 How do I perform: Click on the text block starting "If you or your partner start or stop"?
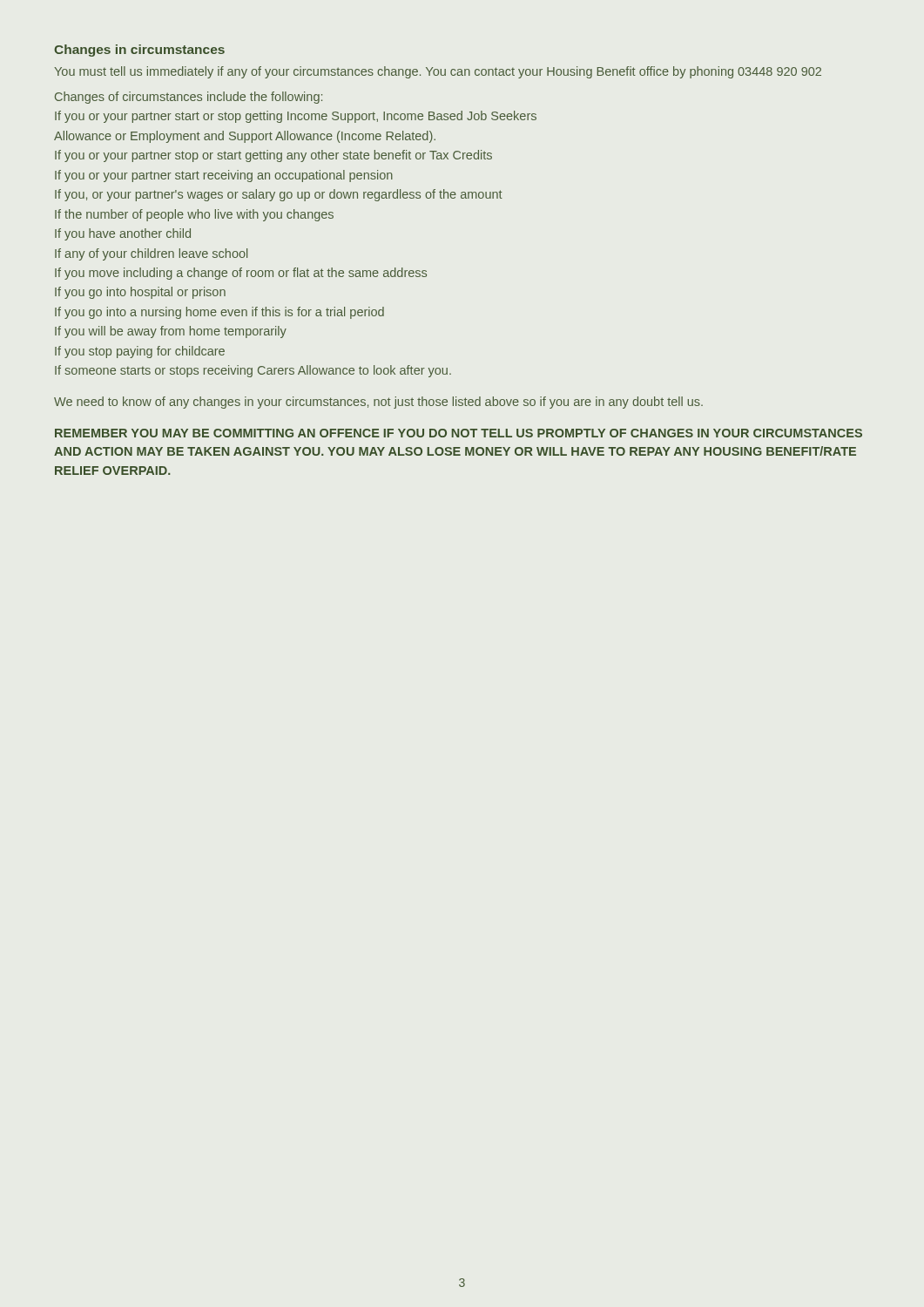[x=295, y=116]
